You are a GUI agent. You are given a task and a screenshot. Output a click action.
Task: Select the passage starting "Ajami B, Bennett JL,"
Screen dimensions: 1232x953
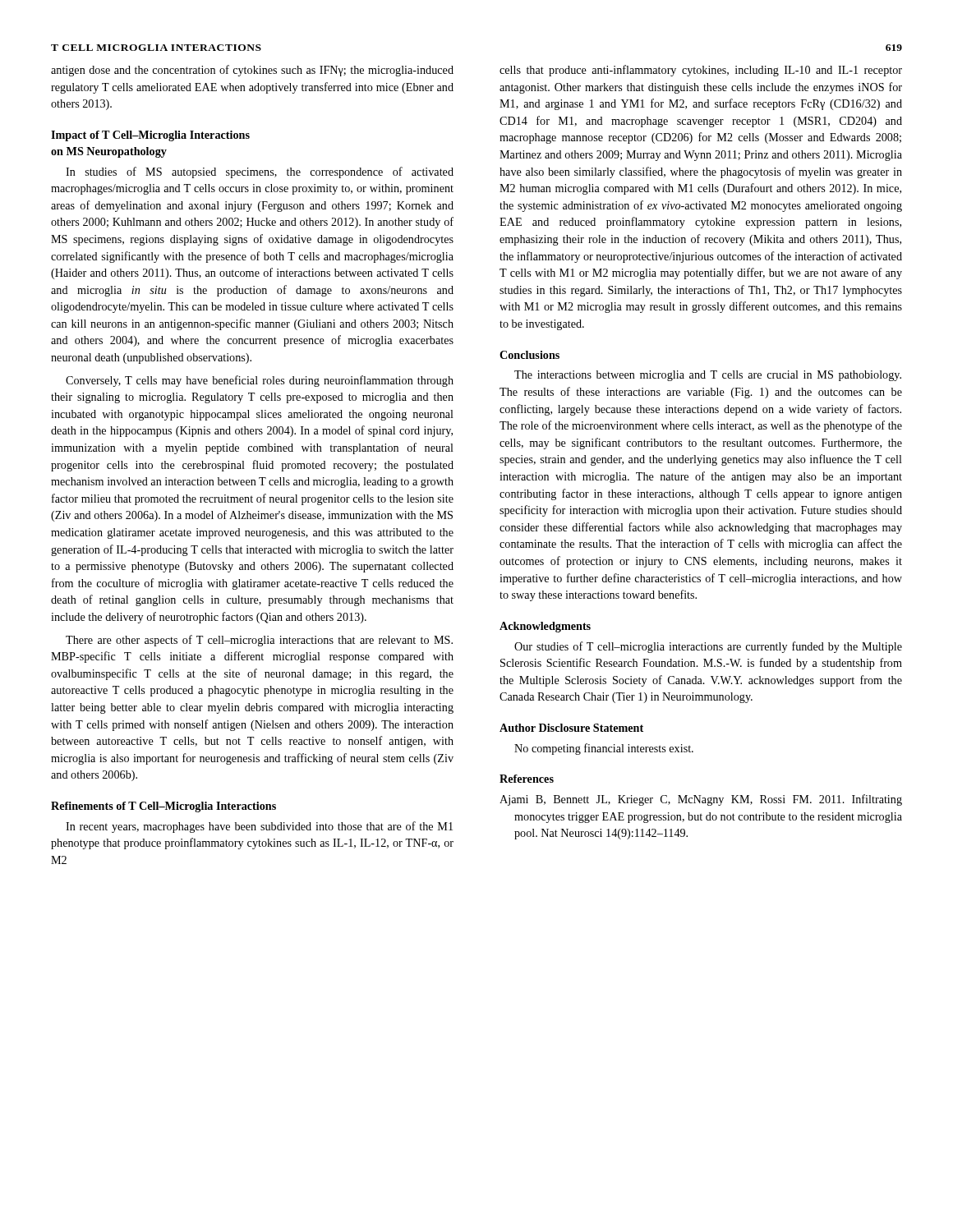[x=701, y=817]
